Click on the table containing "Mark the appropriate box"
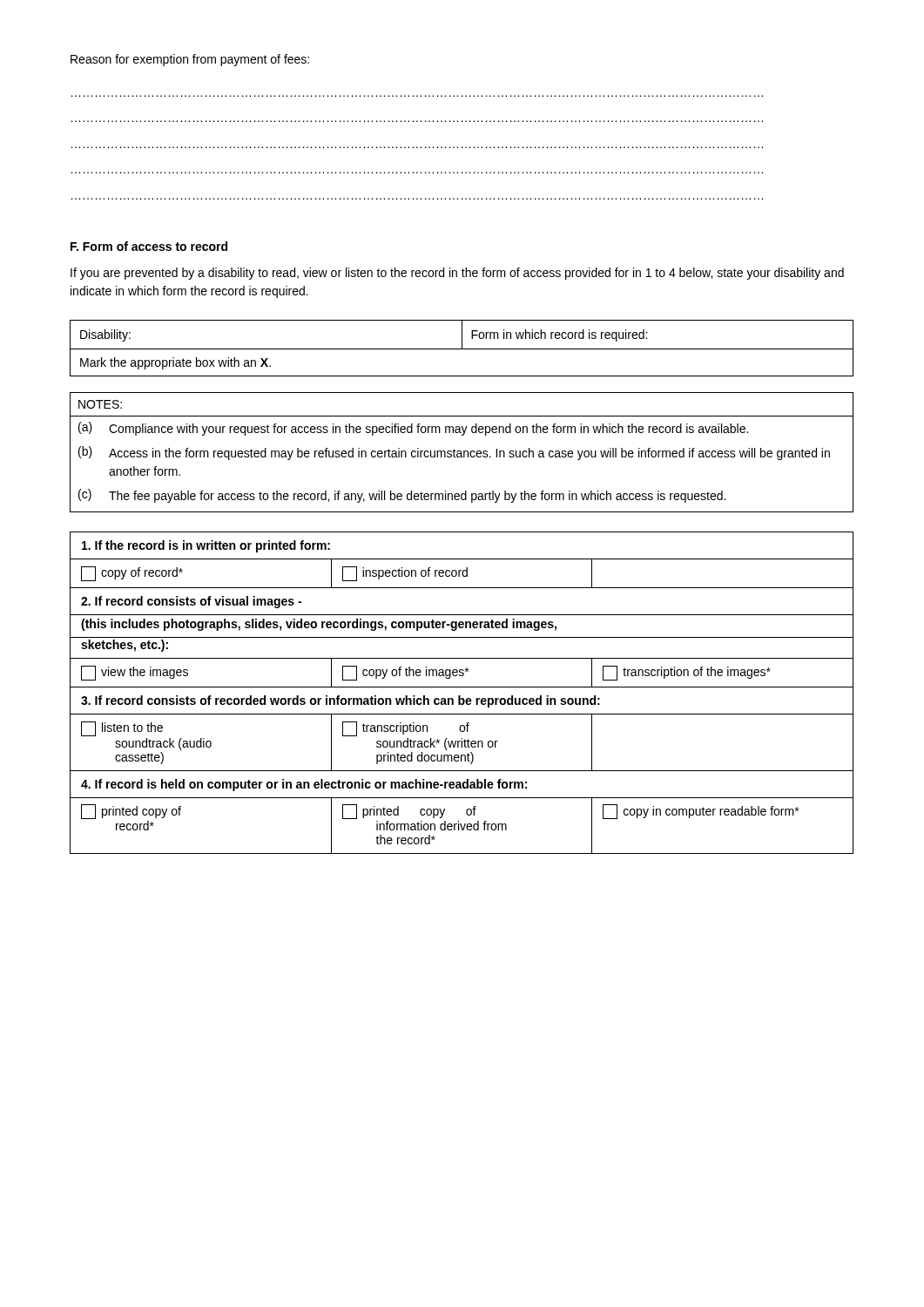Image resolution: width=924 pixels, height=1307 pixels. 462,348
